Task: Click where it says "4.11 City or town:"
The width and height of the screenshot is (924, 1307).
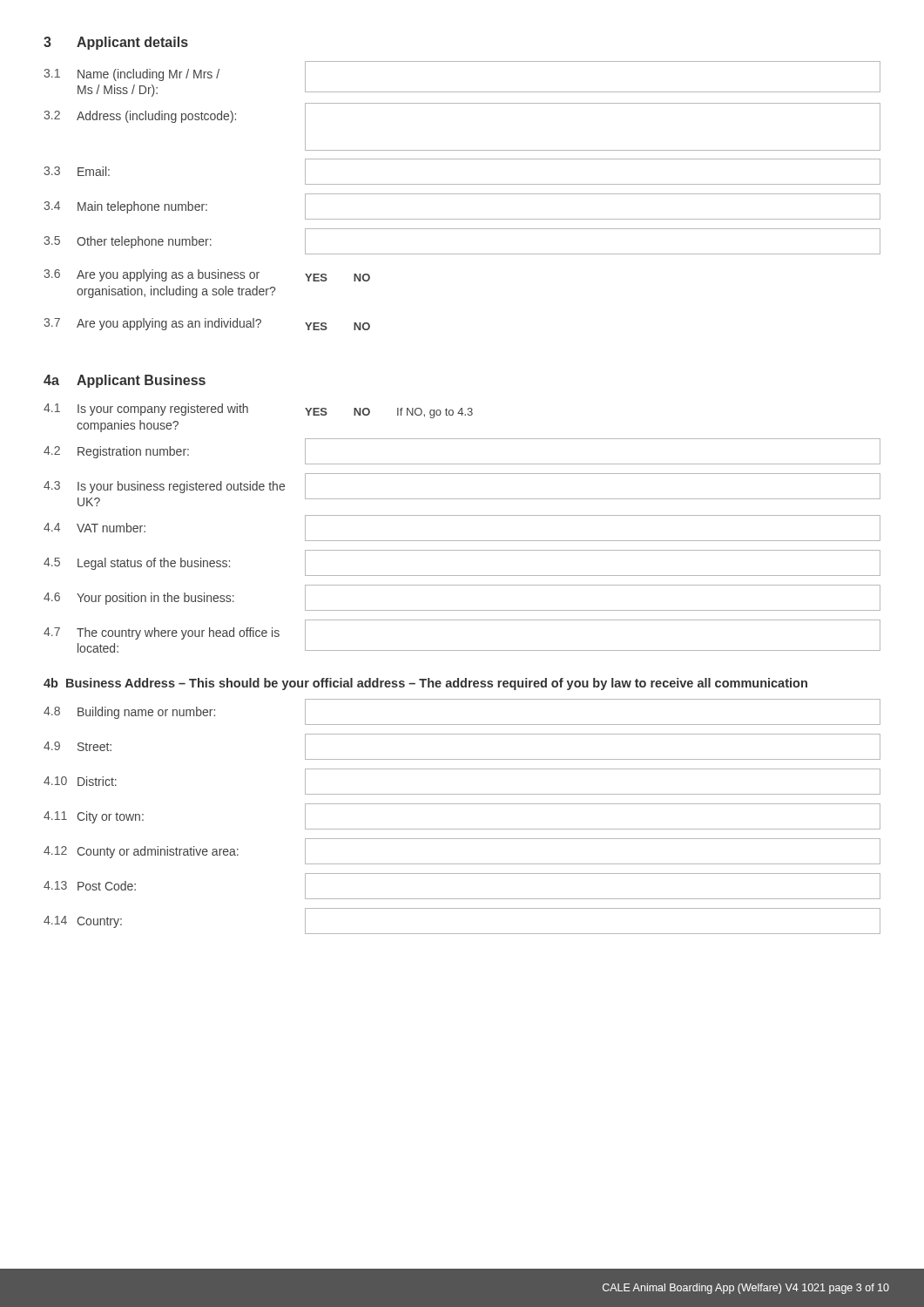Action: (x=462, y=816)
